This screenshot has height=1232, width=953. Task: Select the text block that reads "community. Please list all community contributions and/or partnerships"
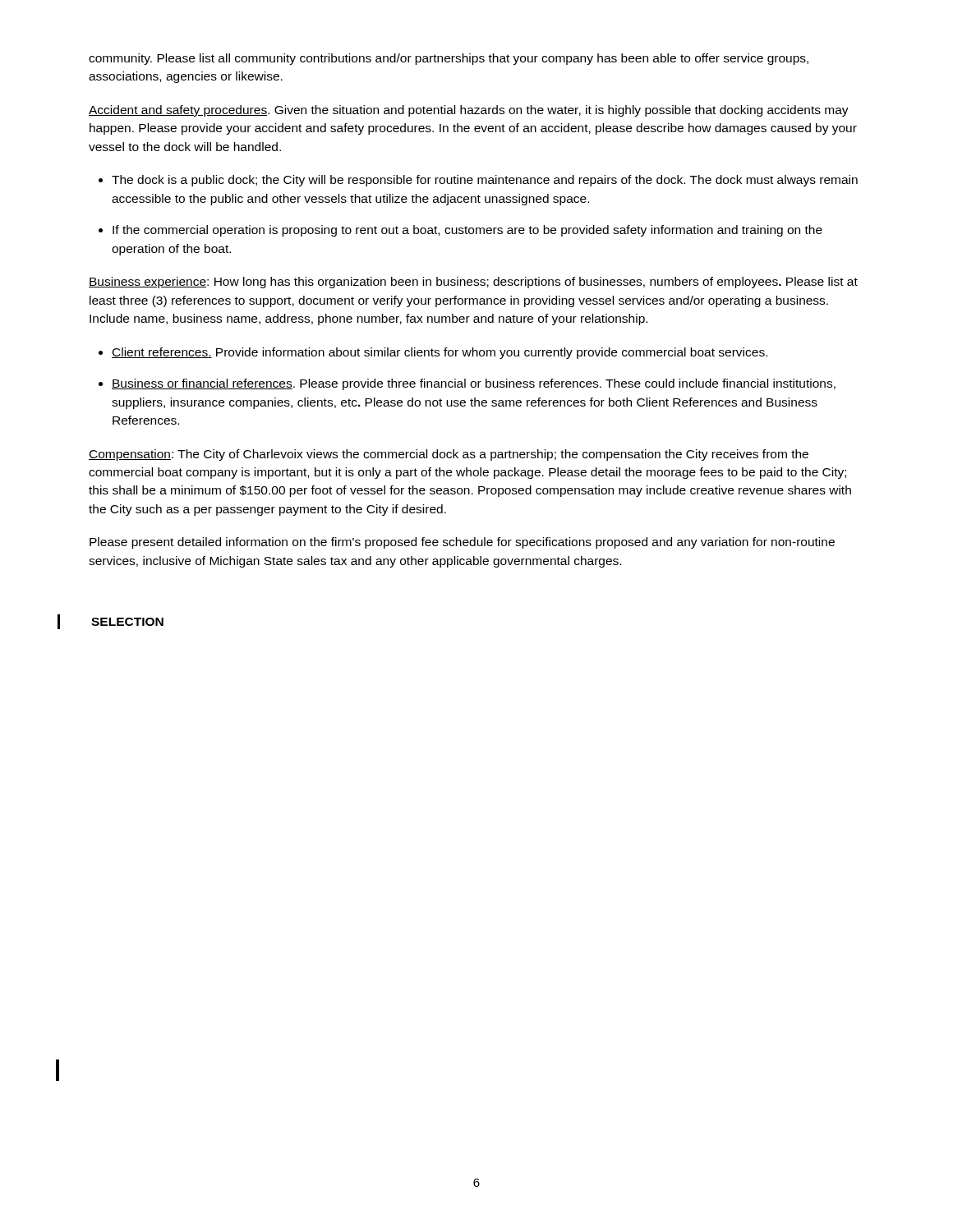pos(449,67)
